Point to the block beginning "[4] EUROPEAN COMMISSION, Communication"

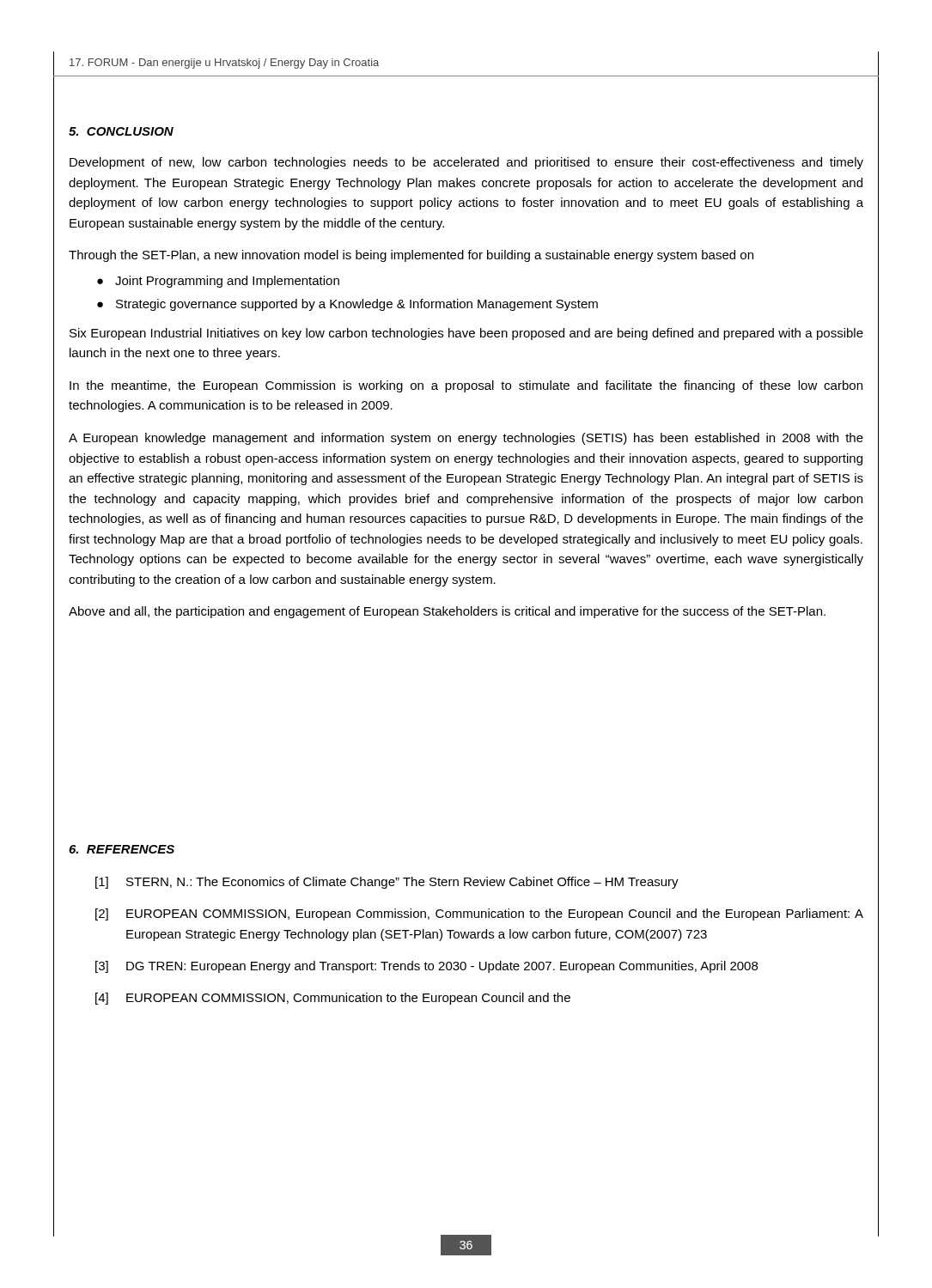pyautogui.click(x=479, y=997)
